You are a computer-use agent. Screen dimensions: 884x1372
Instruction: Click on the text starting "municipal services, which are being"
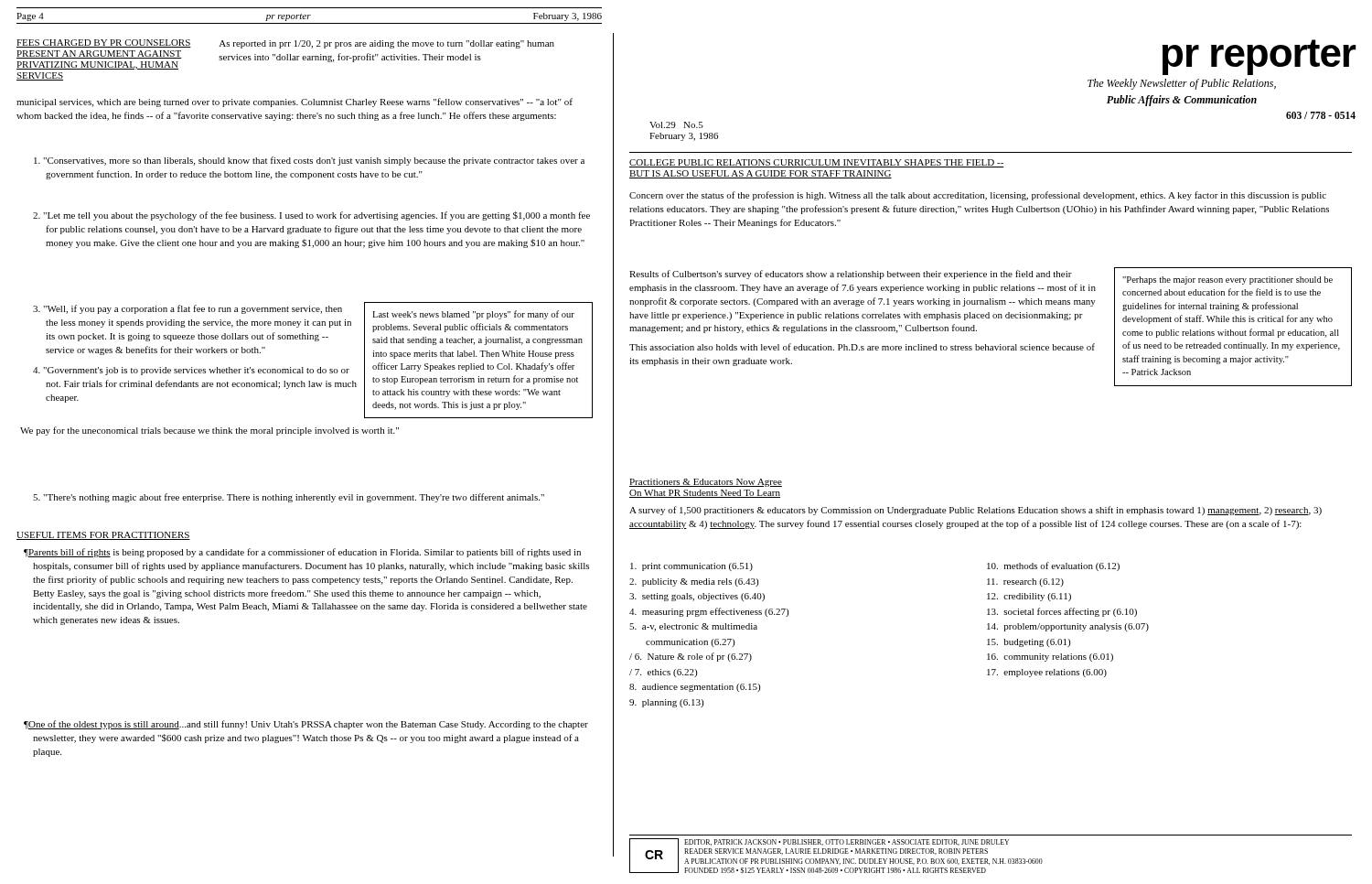pyautogui.click(x=305, y=109)
